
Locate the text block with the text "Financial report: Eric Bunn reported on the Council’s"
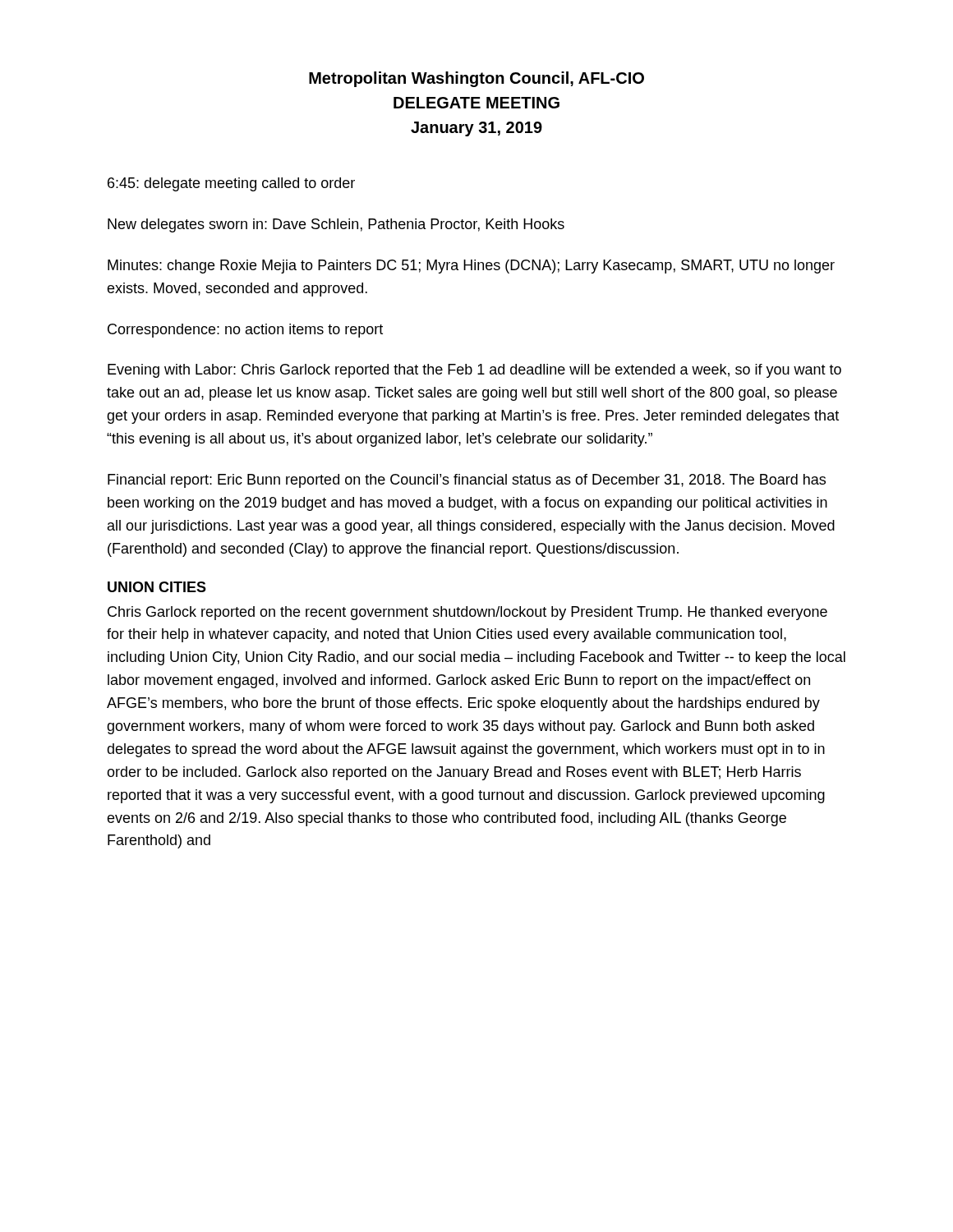(471, 514)
